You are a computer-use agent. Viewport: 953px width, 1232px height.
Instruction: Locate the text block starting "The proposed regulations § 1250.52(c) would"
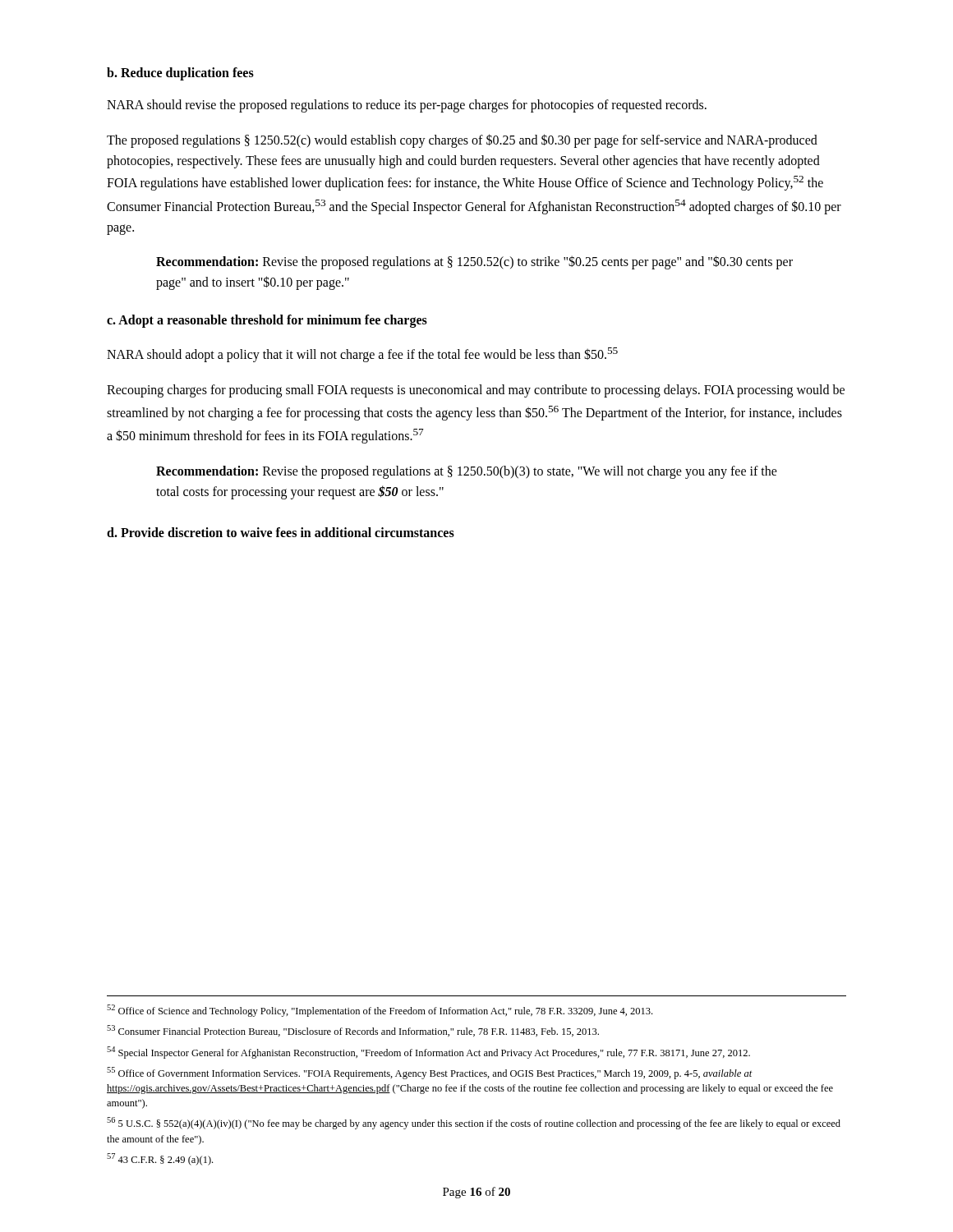pyautogui.click(x=474, y=183)
